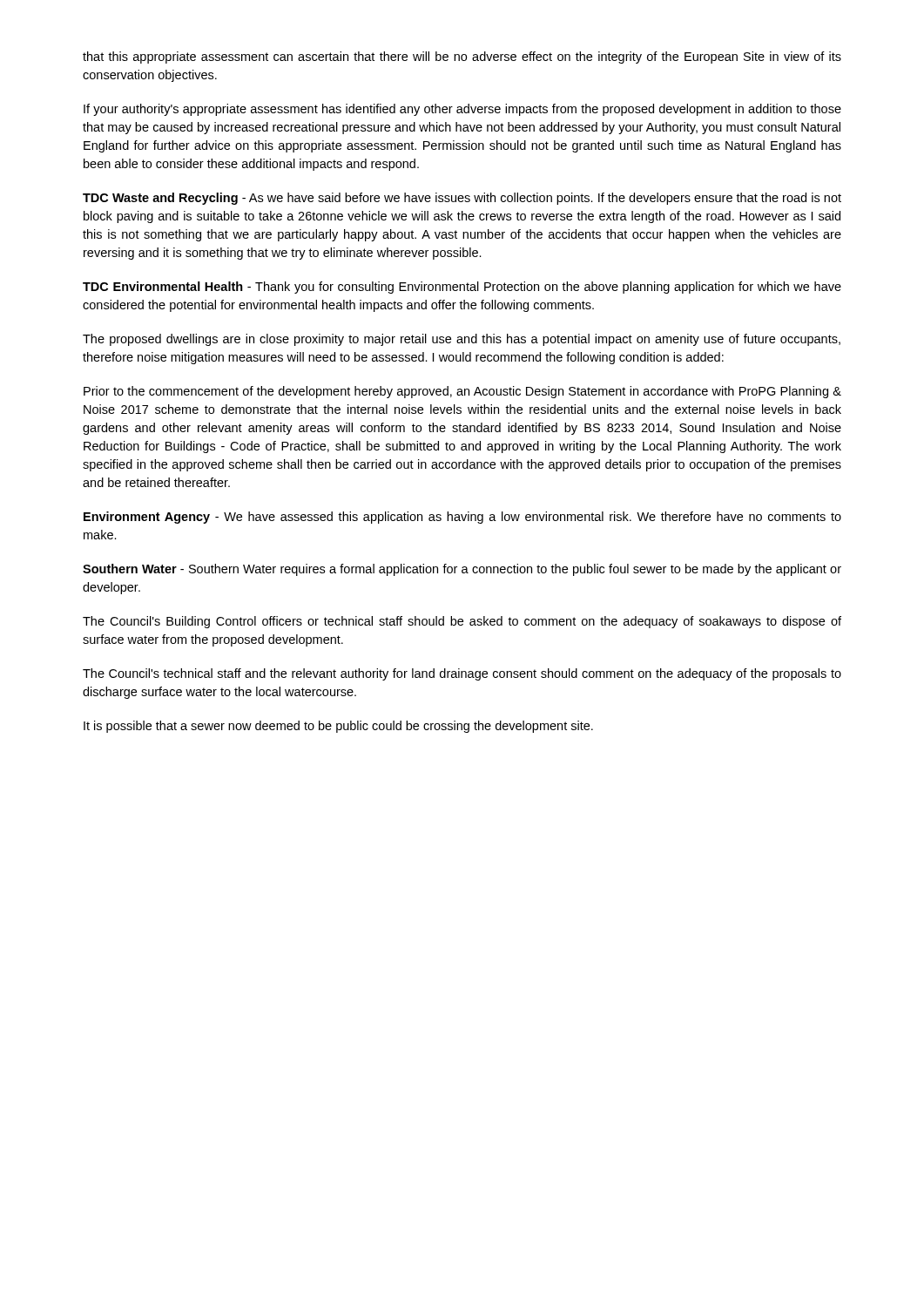924x1307 pixels.
Task: Locate the passage starting "TDC Waste and Recycling - As we have"
Action: [x=462, y=225]
